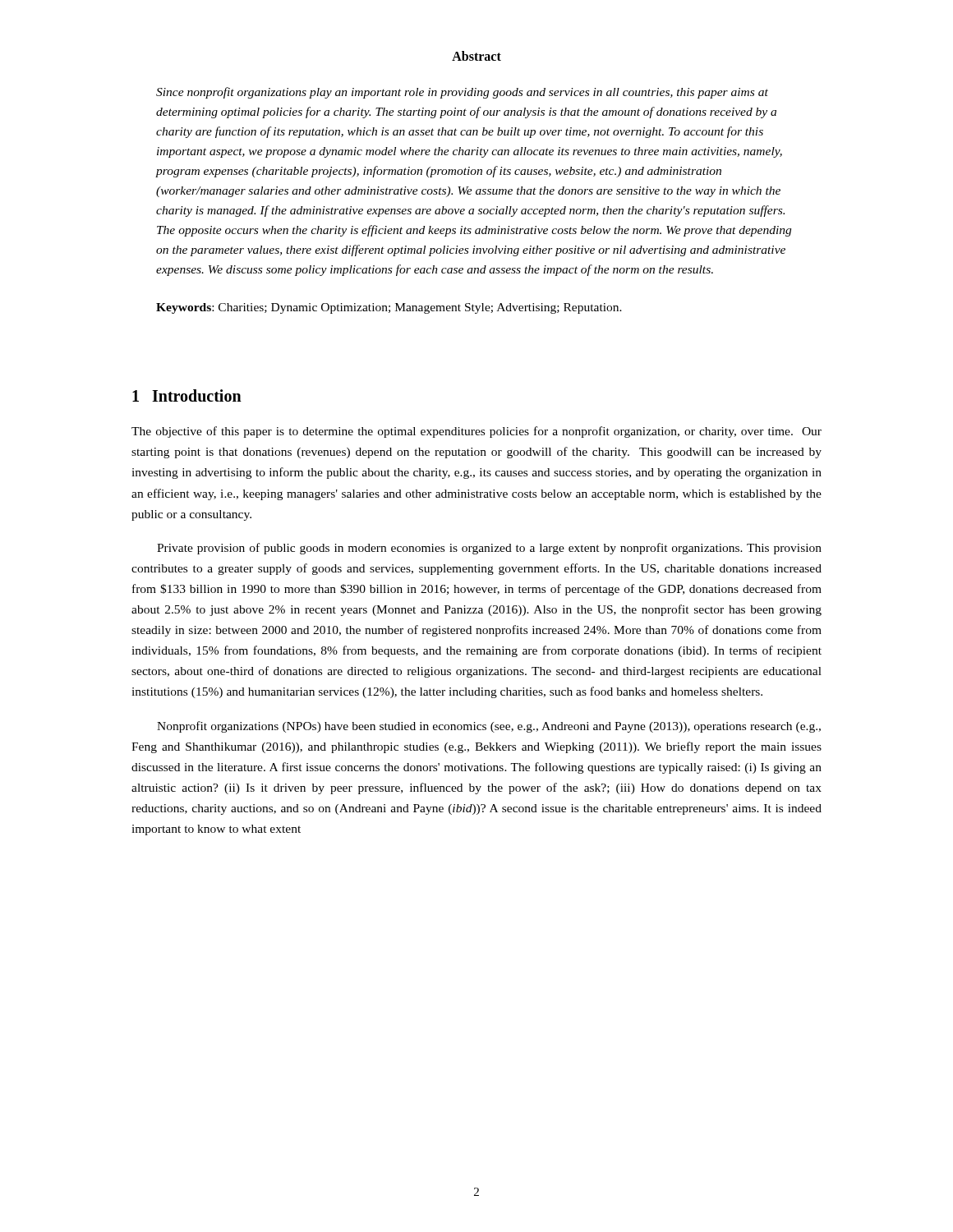Select the passage starting "Private provision of public goods in modern economies"
This screenshot has height=1232, width=953.
point(476,619)
